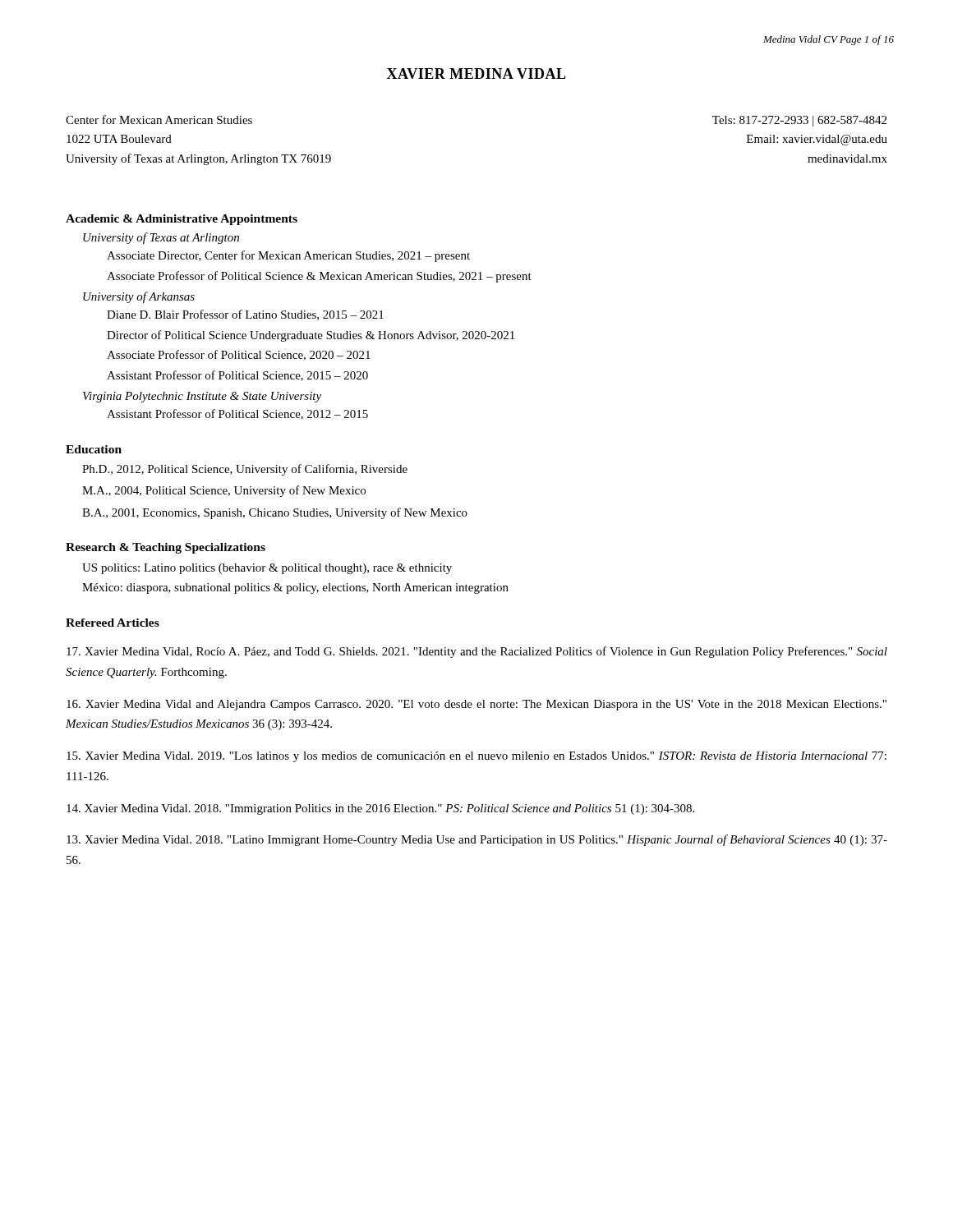Locate the block of text that opens with "B.A., 2001, Economics, Spanish, Chicano Studies, University"

275,512
